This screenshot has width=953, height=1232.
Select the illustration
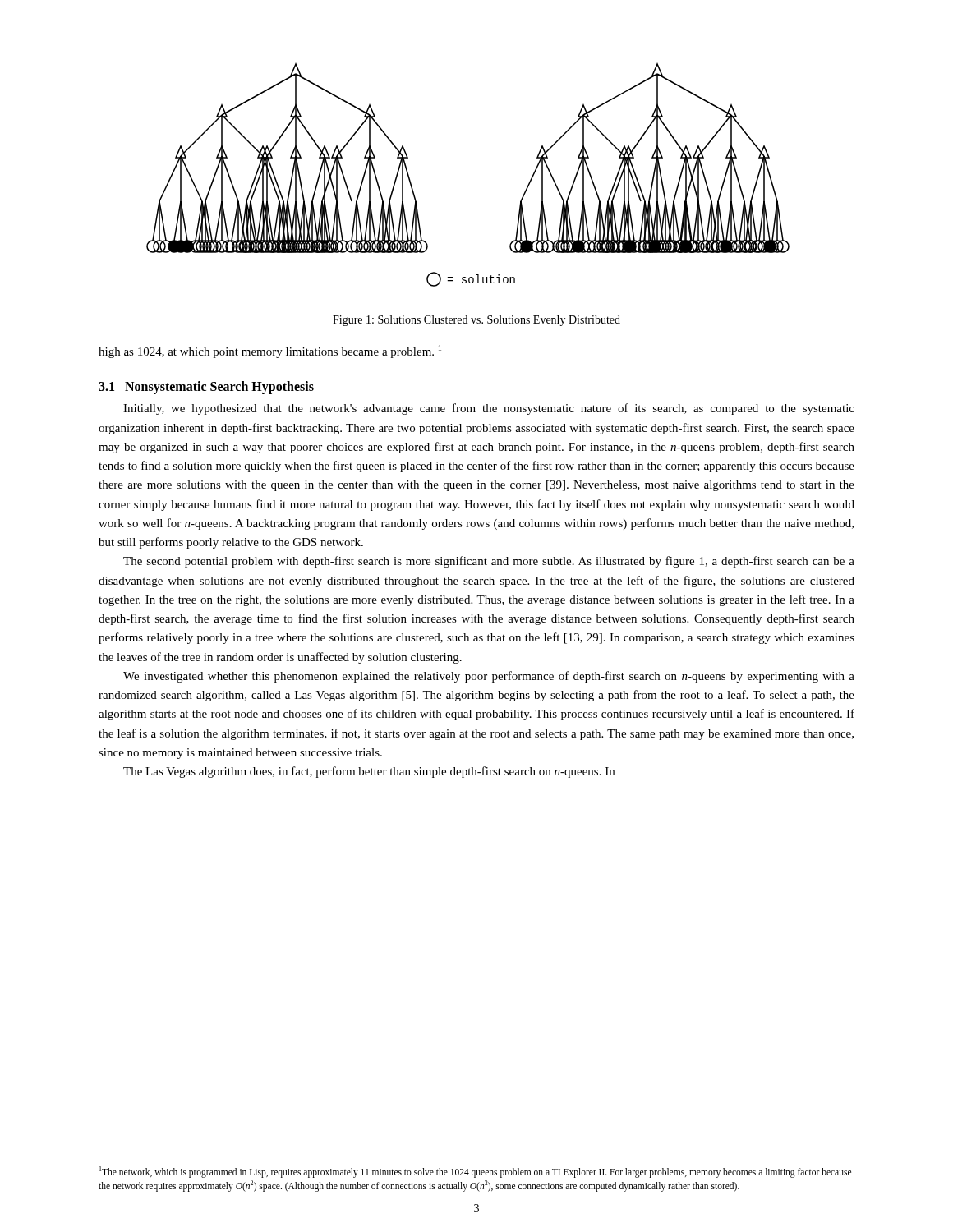(x=476, y=178)
